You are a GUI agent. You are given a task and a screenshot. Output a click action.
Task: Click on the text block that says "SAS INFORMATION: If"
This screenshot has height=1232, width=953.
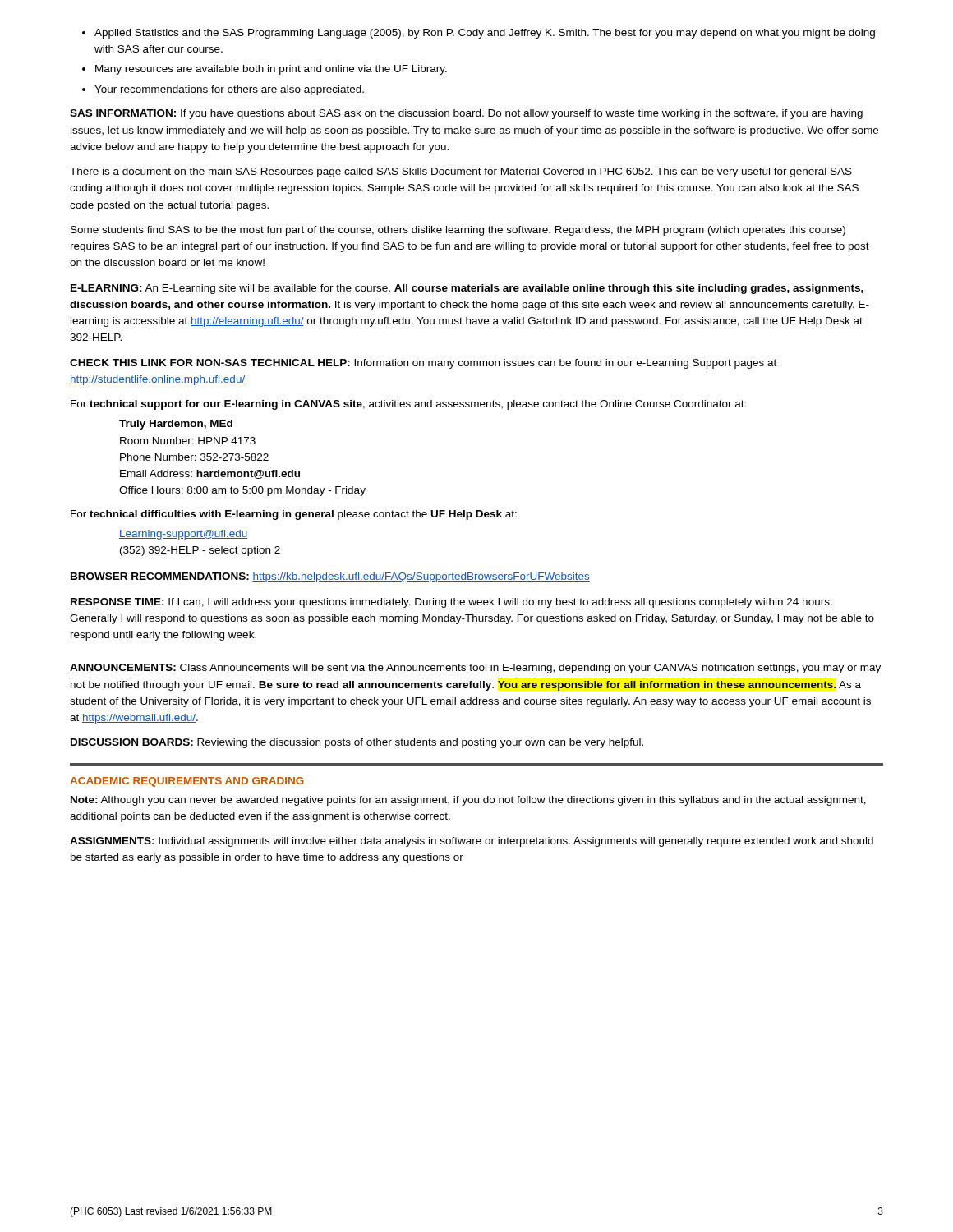(x=474, y=130)
